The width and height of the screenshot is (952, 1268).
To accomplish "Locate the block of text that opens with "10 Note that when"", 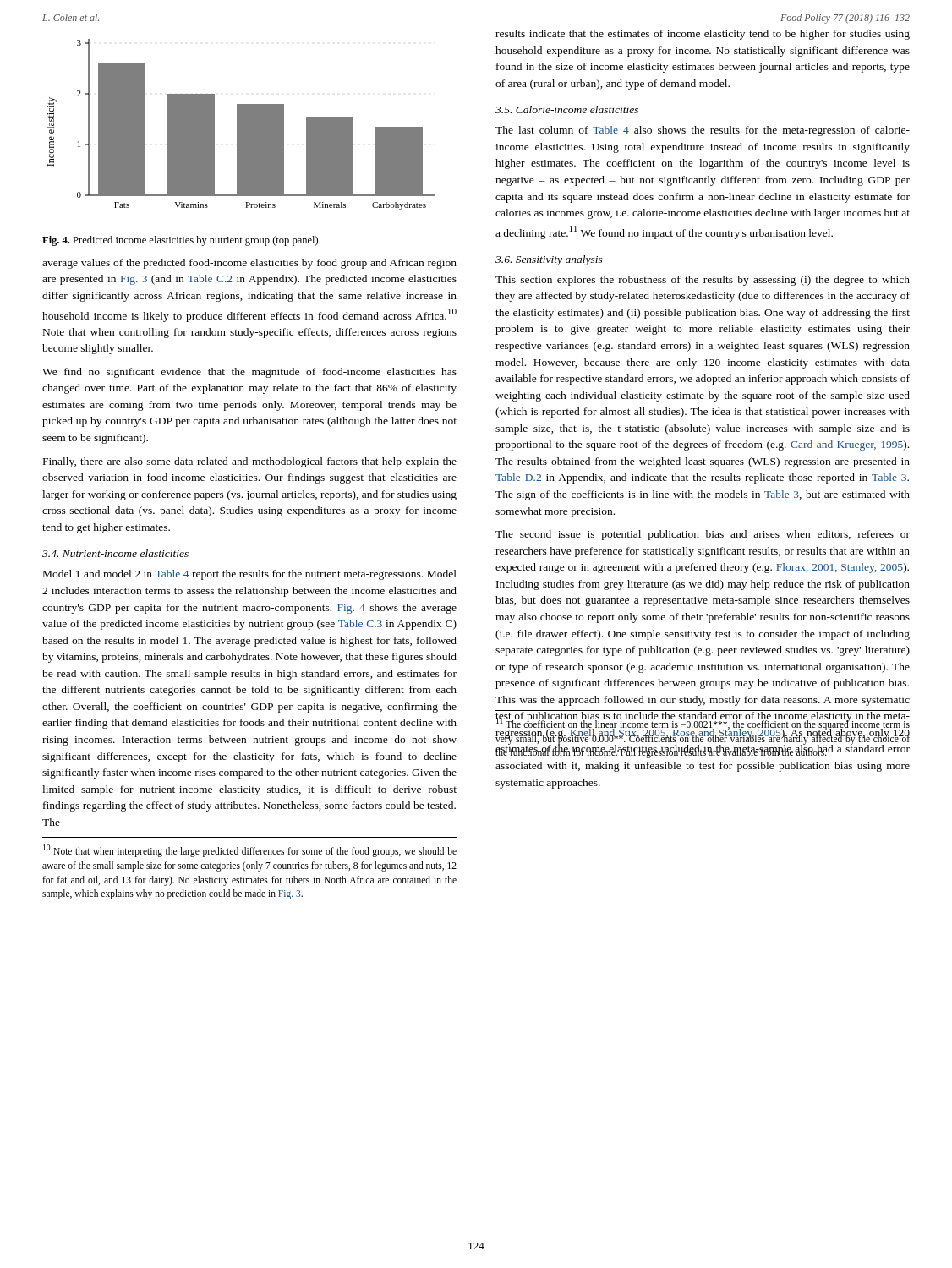I will 249,872.
